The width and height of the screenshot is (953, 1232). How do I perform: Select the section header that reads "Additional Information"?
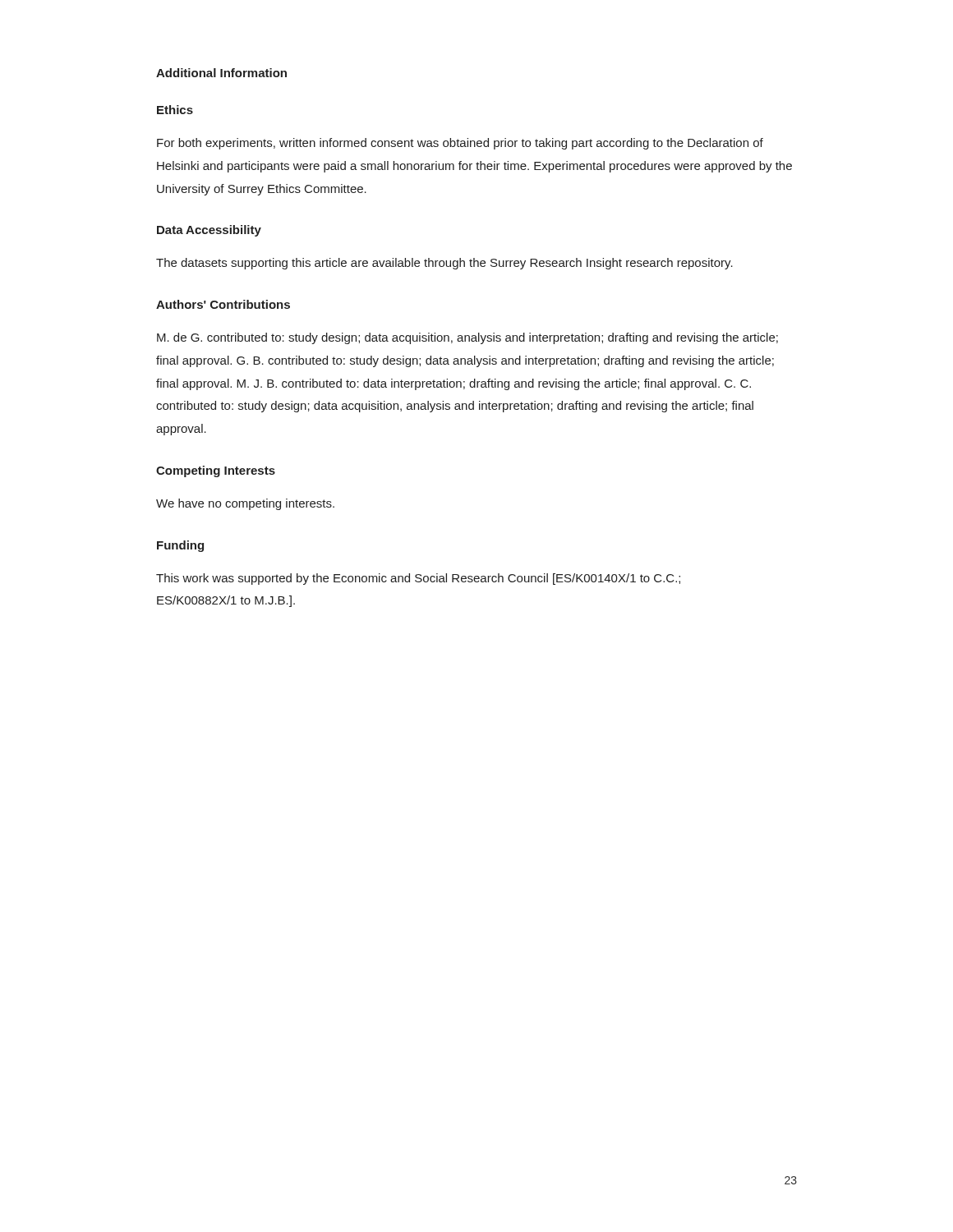(222, 73)
